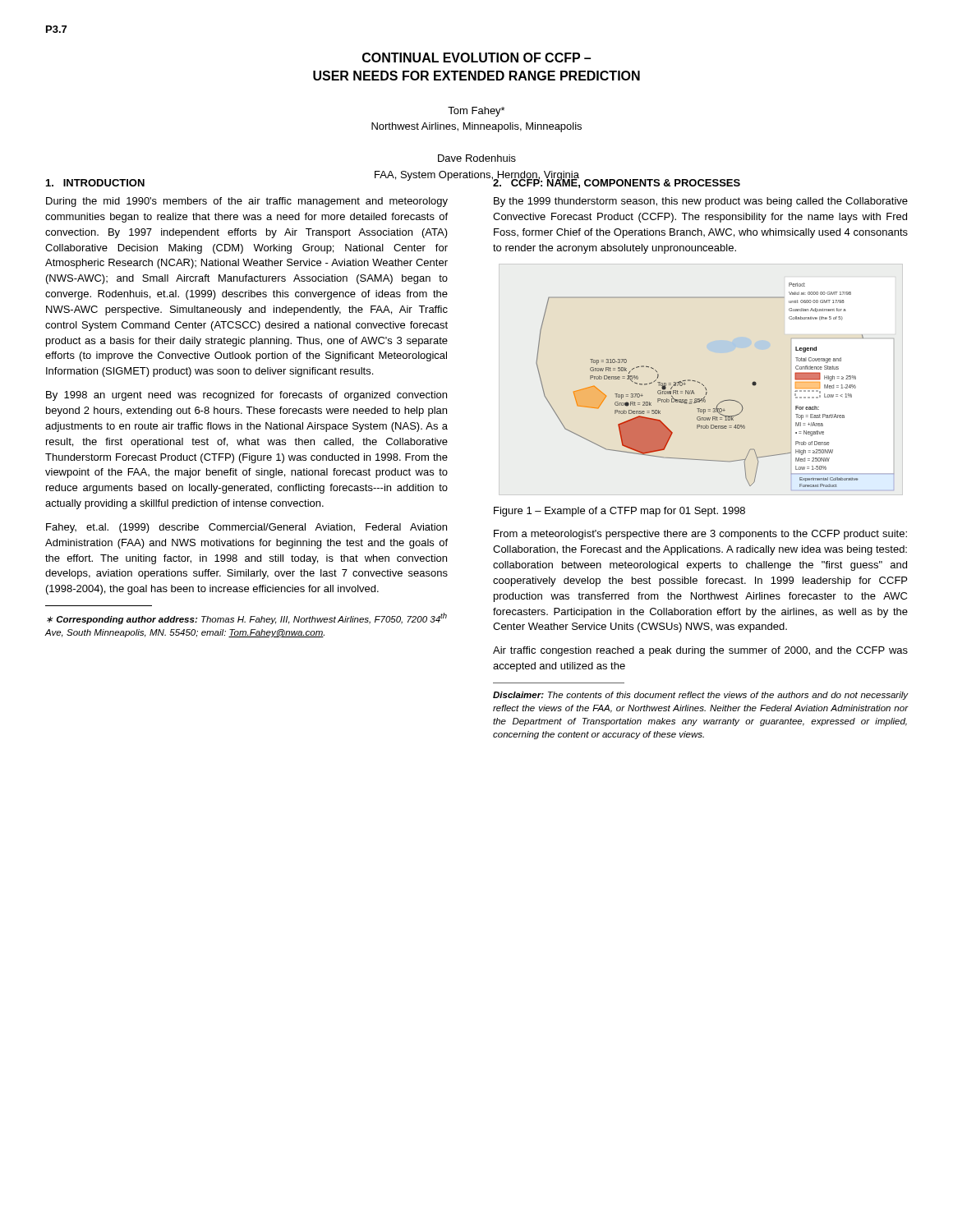Find the element starting "Disclaimer: The contents of this document reflect the"

pyautogui.click(x=700, y=715)
